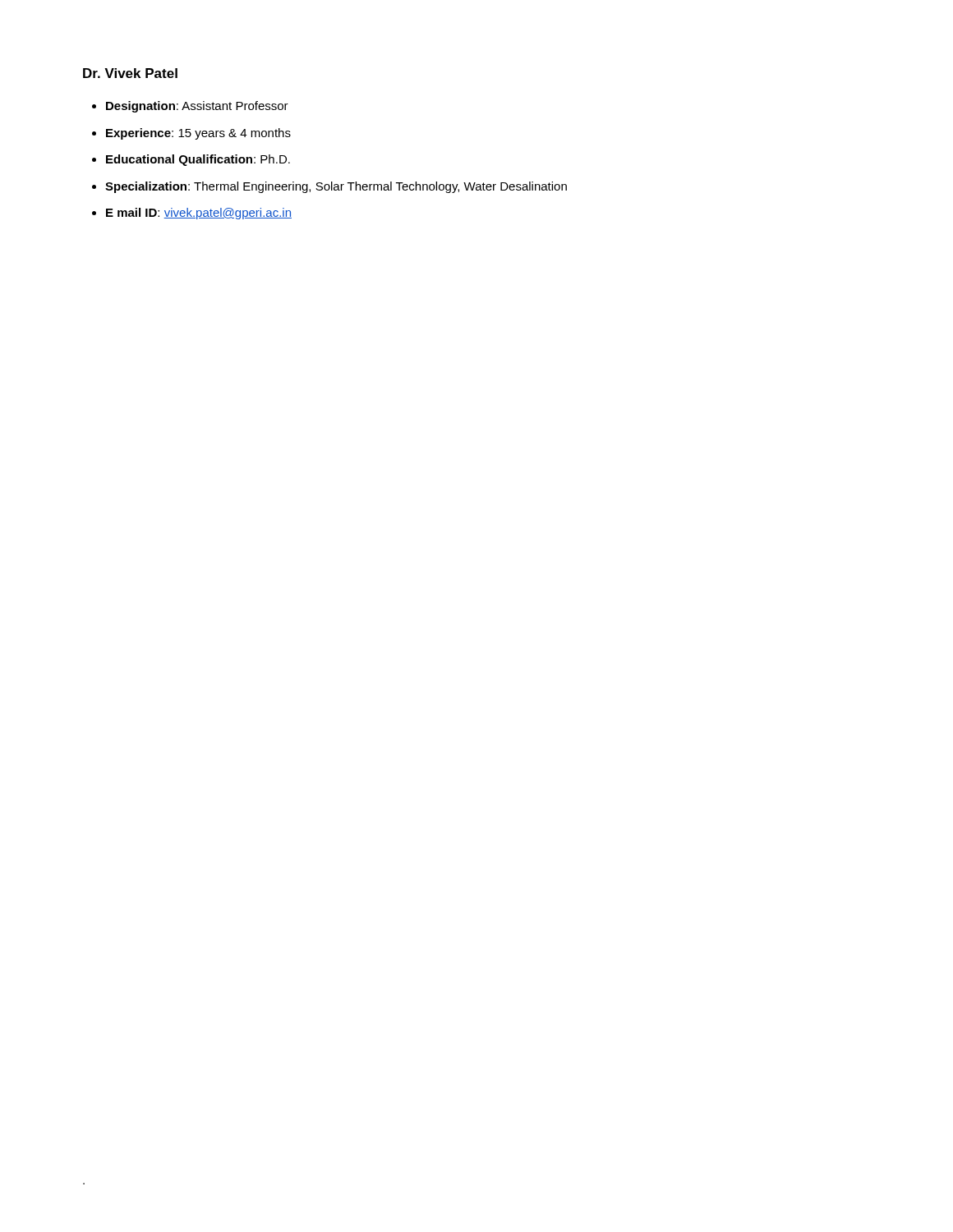
Task: Point to "E mail ID: vivek.patel@gperi.ac.in"
Action: 198,212
